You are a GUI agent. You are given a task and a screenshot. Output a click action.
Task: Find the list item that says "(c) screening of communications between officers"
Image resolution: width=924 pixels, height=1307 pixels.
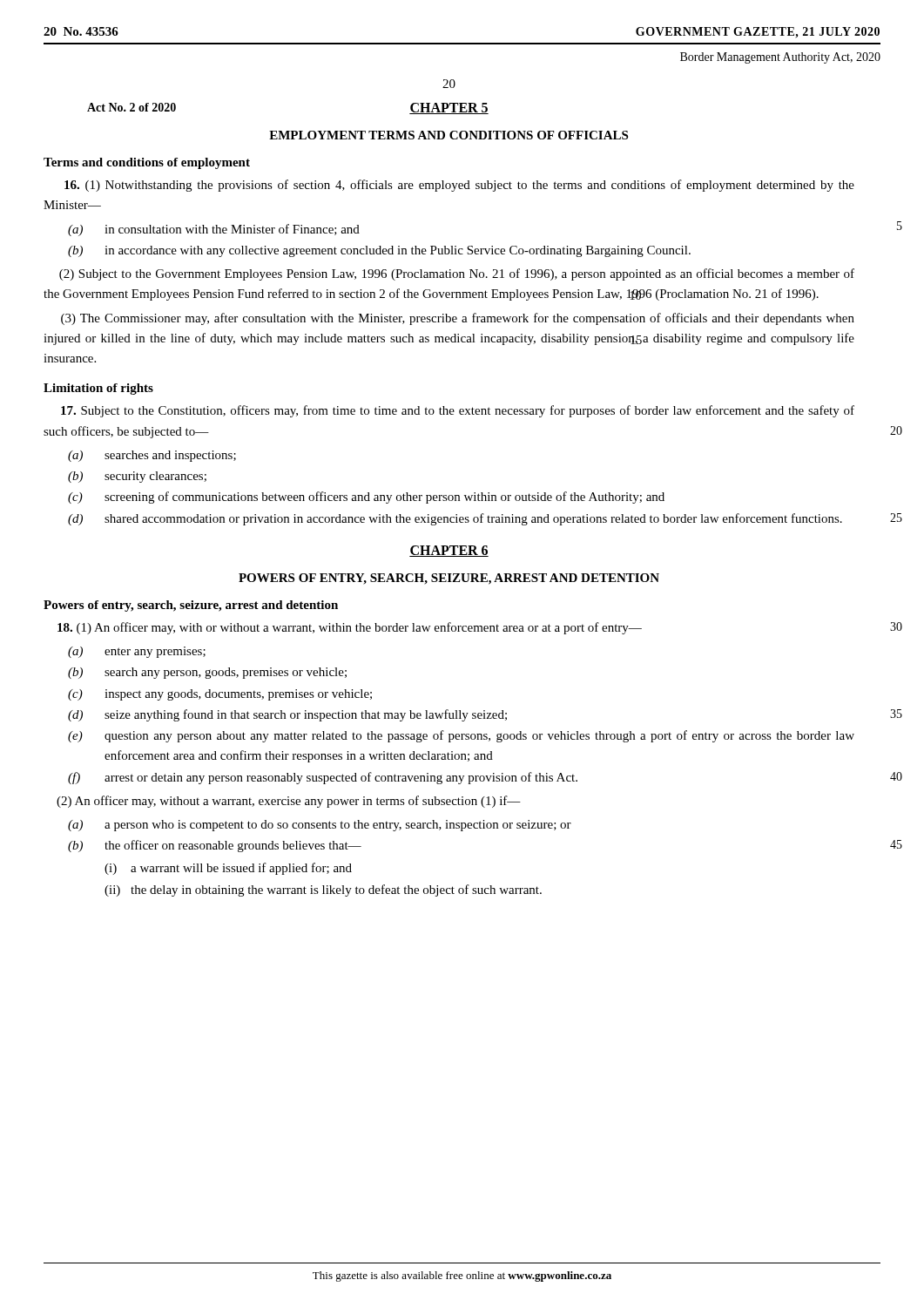point(449,497)
